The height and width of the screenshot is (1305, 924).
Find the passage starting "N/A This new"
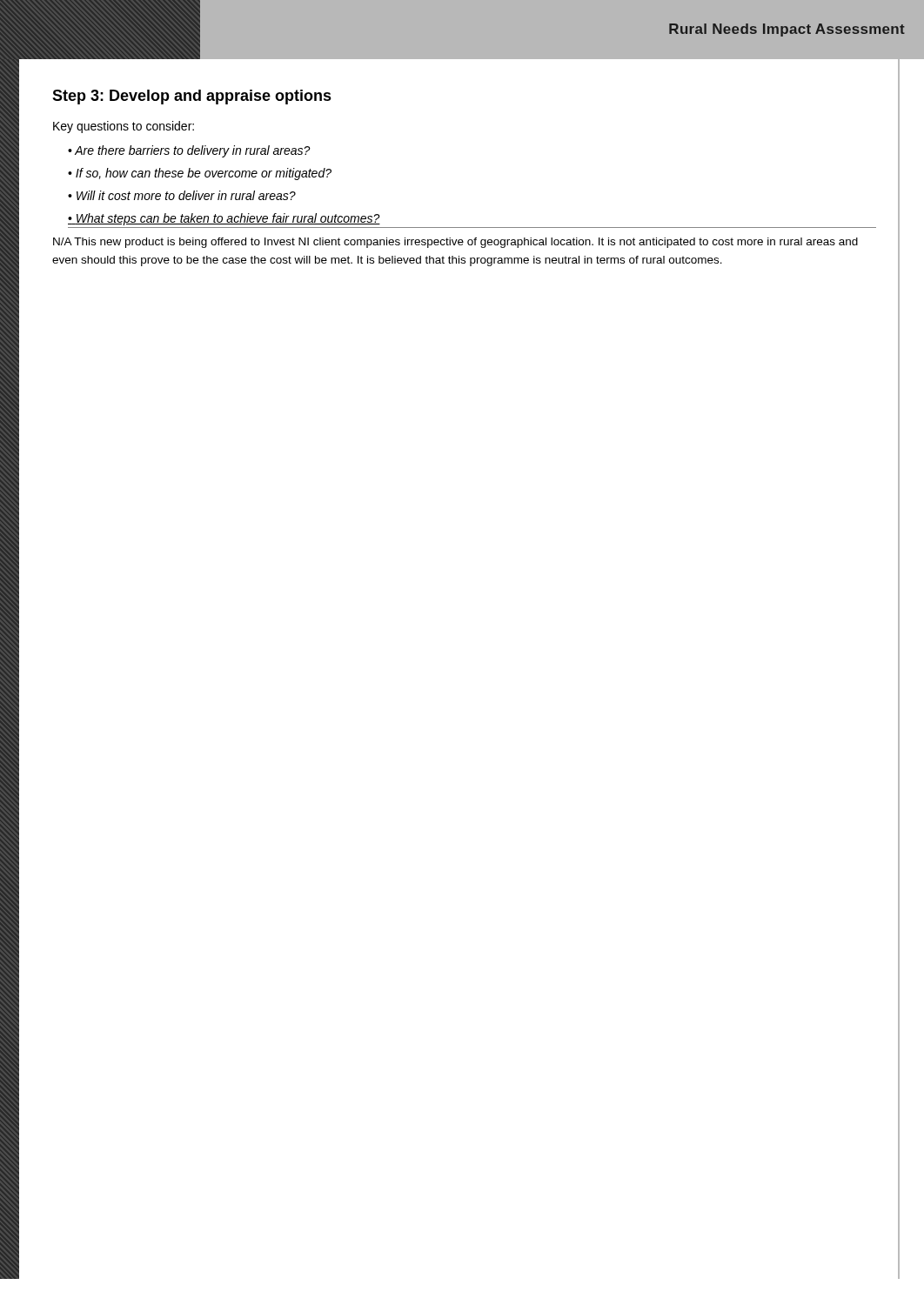pos(455,250)
